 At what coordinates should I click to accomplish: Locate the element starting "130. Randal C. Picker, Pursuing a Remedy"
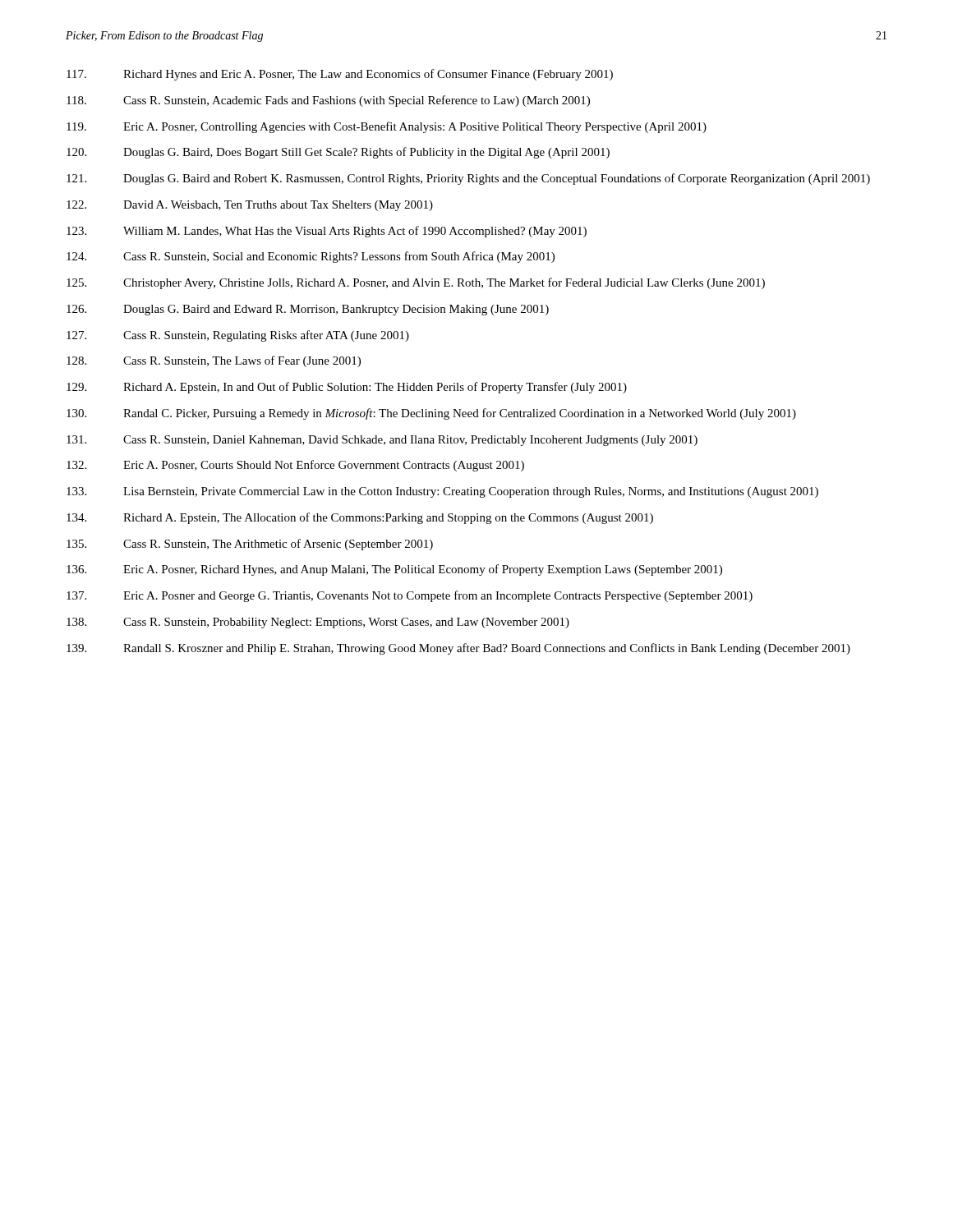click(476, 414)
